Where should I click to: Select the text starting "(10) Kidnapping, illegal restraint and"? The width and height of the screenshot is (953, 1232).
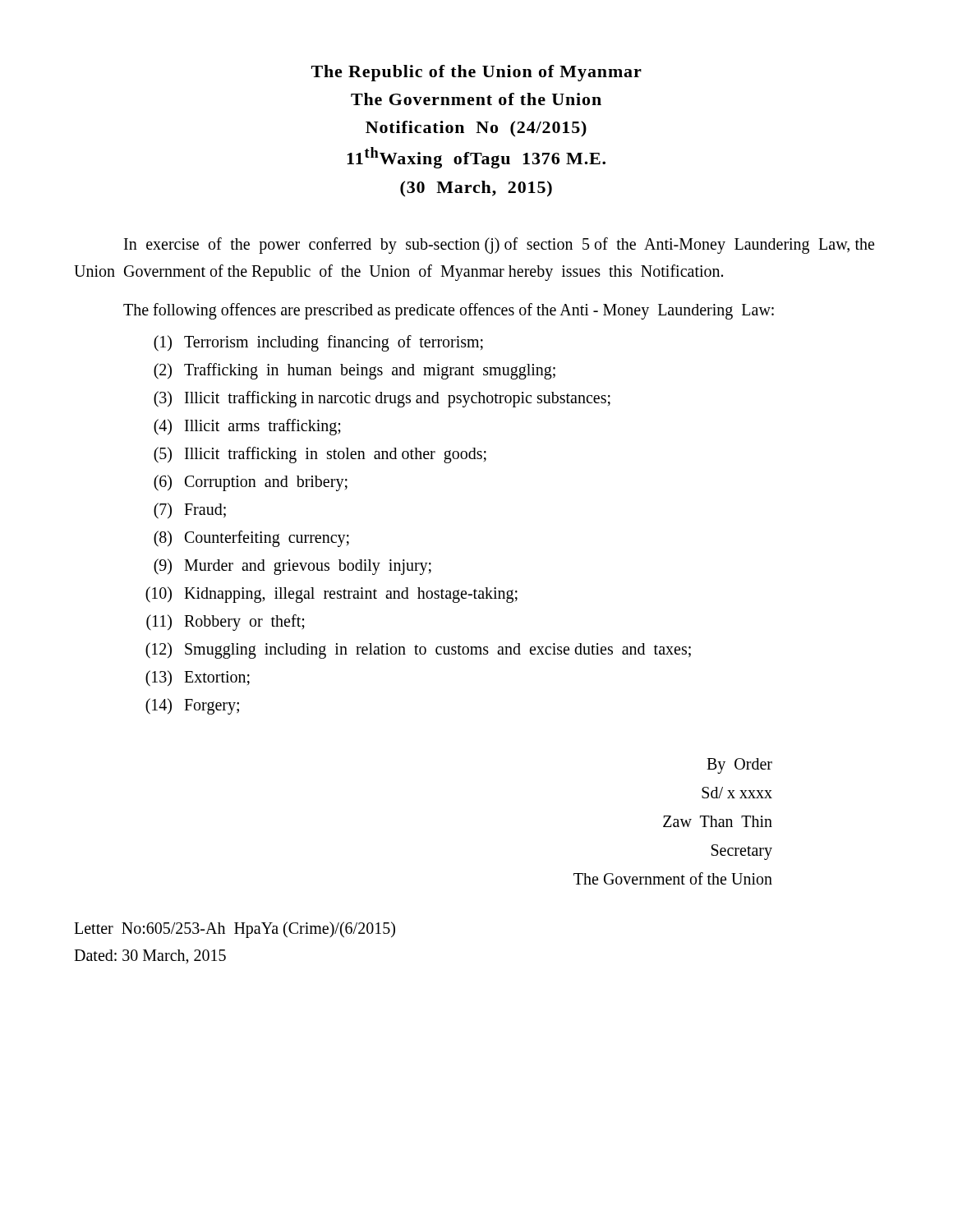point(501,593)
